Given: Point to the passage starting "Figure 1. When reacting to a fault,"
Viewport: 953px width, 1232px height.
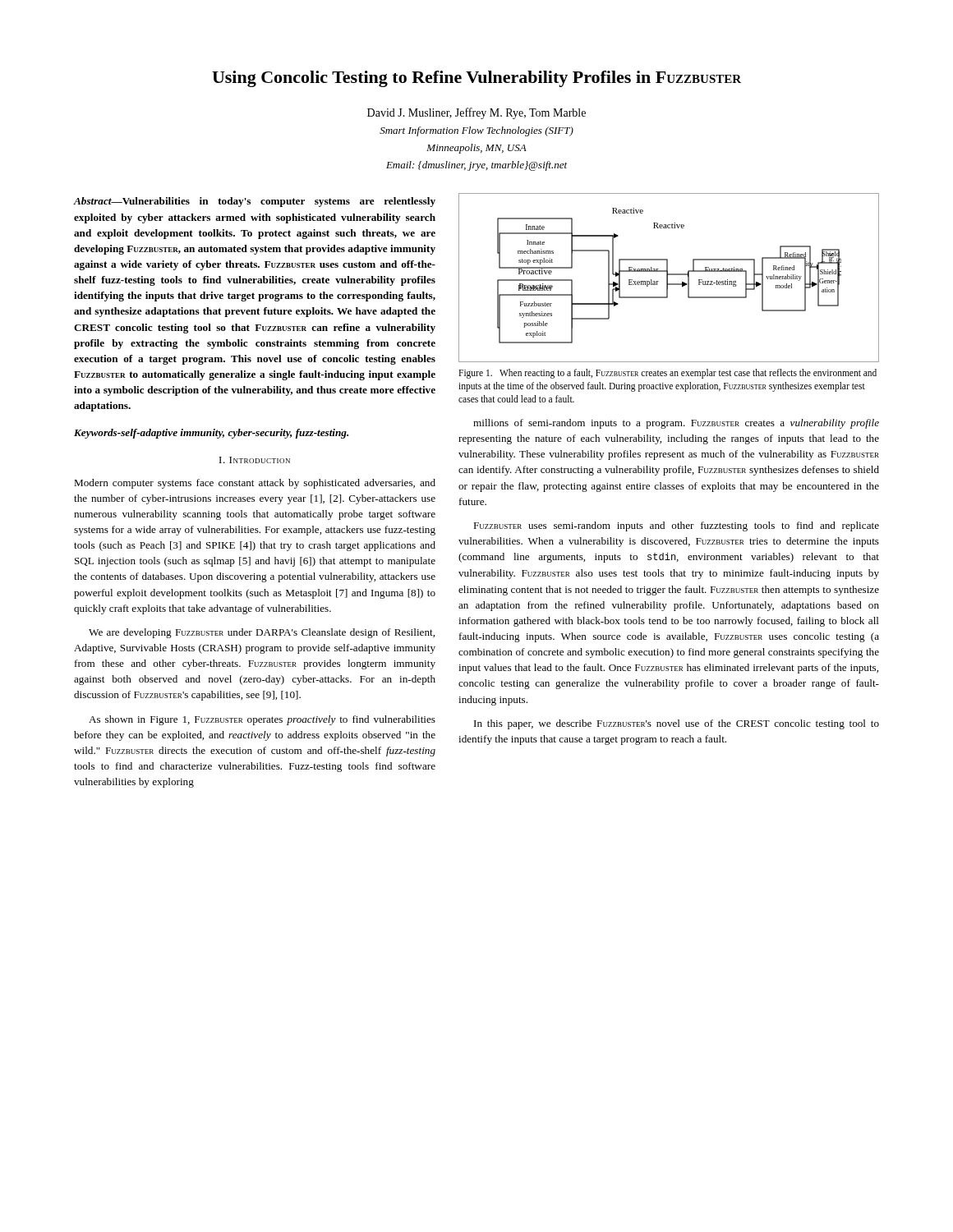Looking at the screenshot, I should [x=668, y=386].
